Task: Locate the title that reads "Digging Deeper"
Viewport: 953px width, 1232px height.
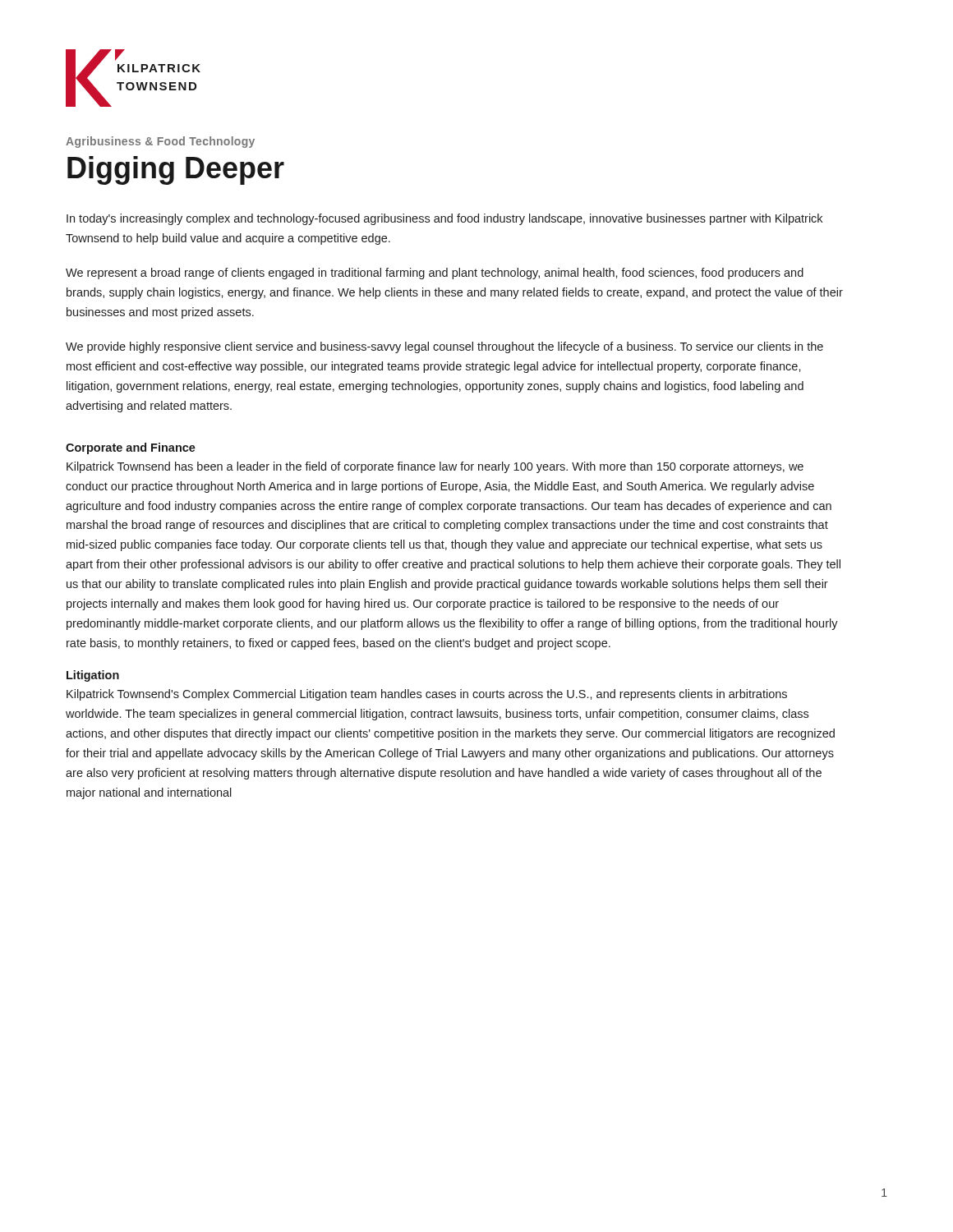Action: [176, 170]
